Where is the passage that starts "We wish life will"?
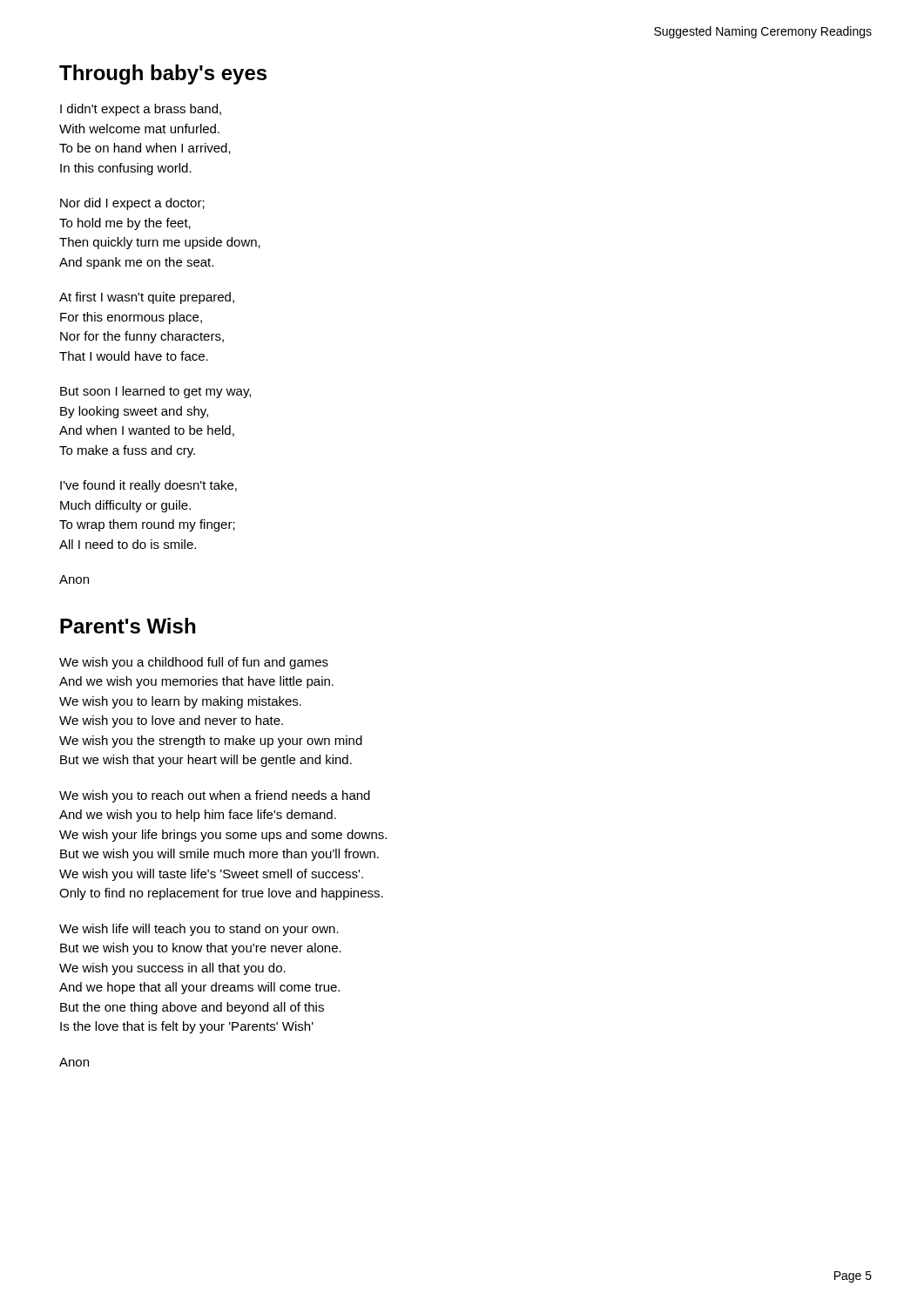924x1307 pixels. tap(201, 977)
